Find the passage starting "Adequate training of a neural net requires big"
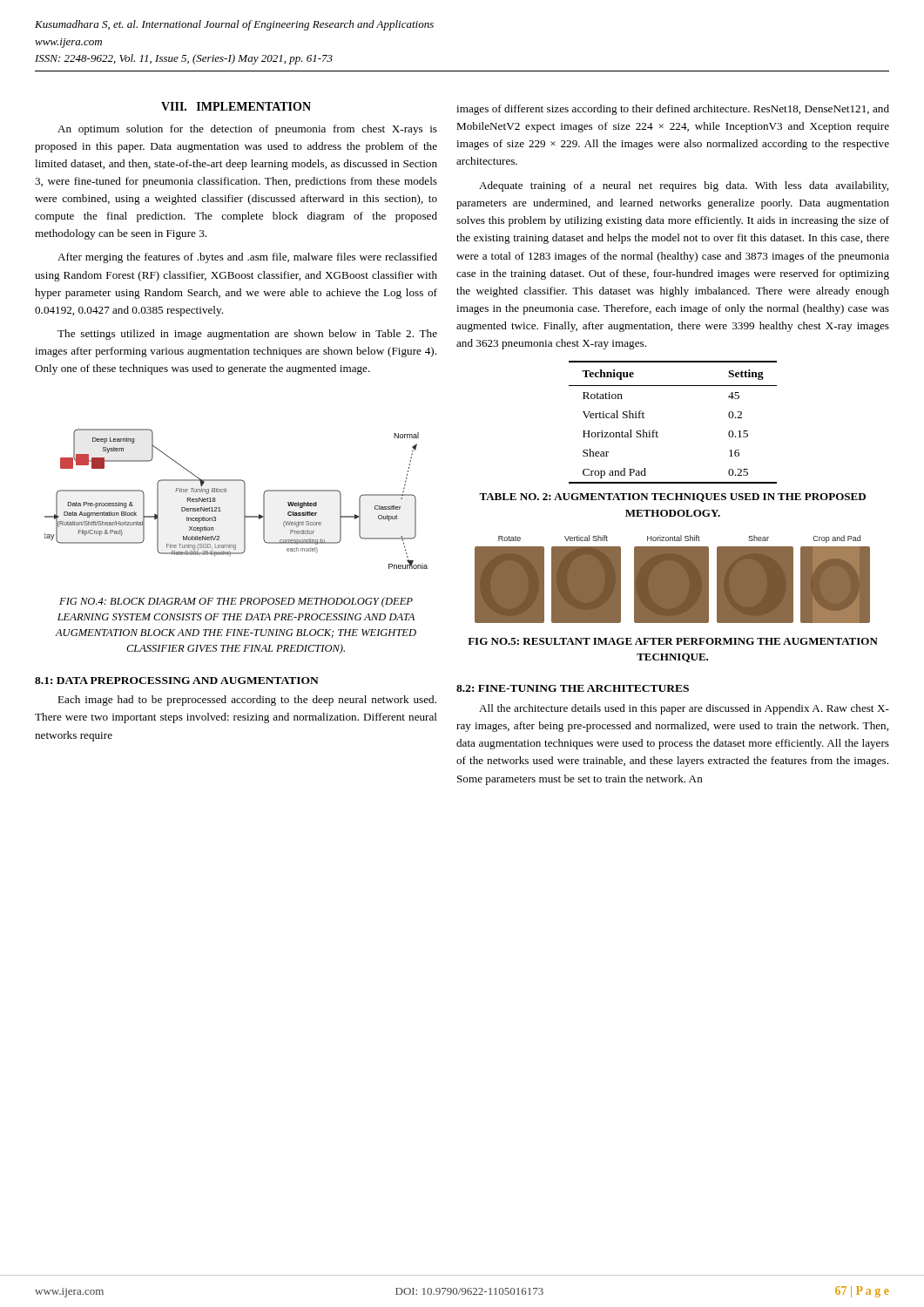The width and height of the screenshot is (924, 1307). (673, 264)
